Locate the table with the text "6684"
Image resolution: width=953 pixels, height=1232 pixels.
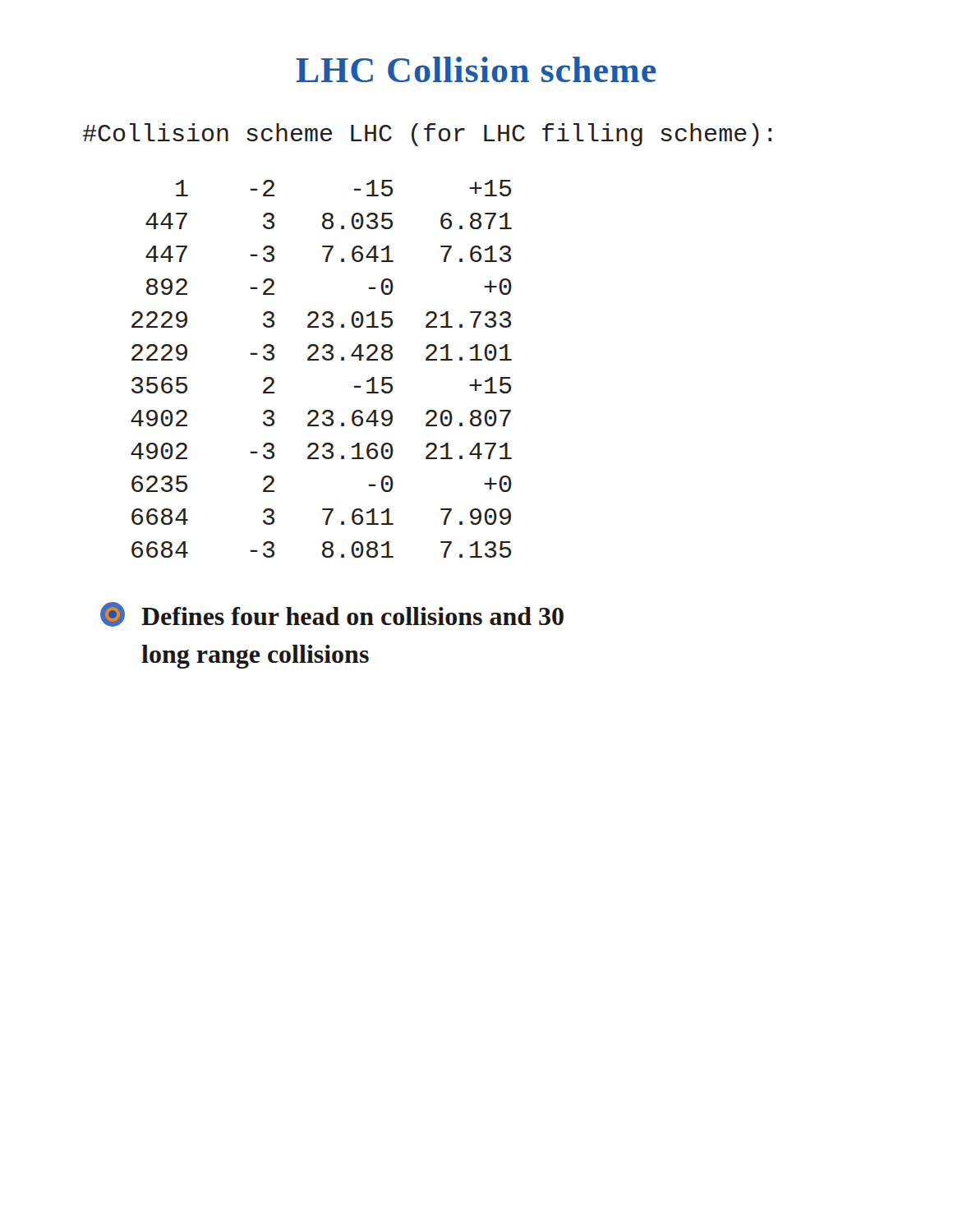[476, 370]
